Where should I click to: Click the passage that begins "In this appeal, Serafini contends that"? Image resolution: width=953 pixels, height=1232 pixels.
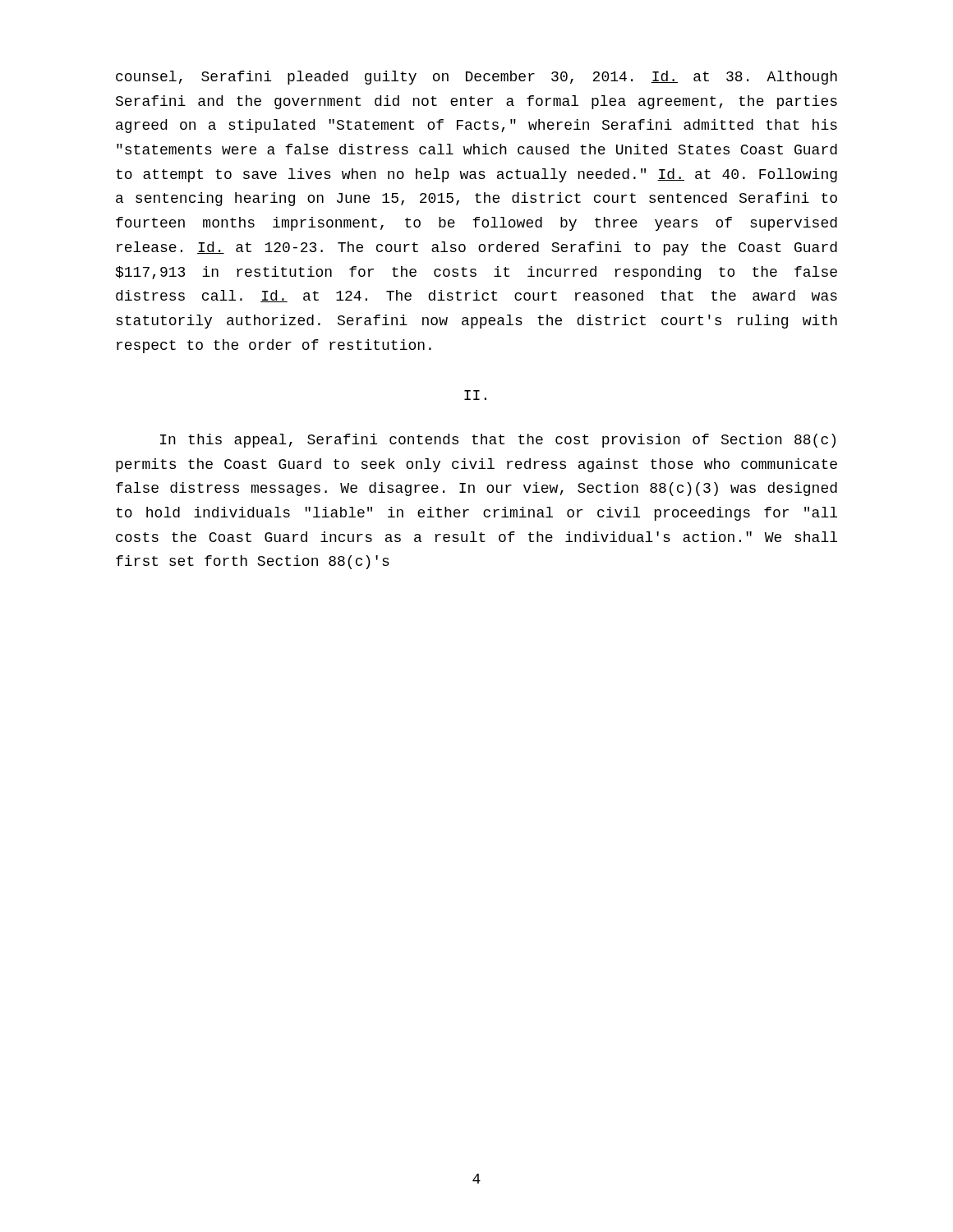[476, 501]
